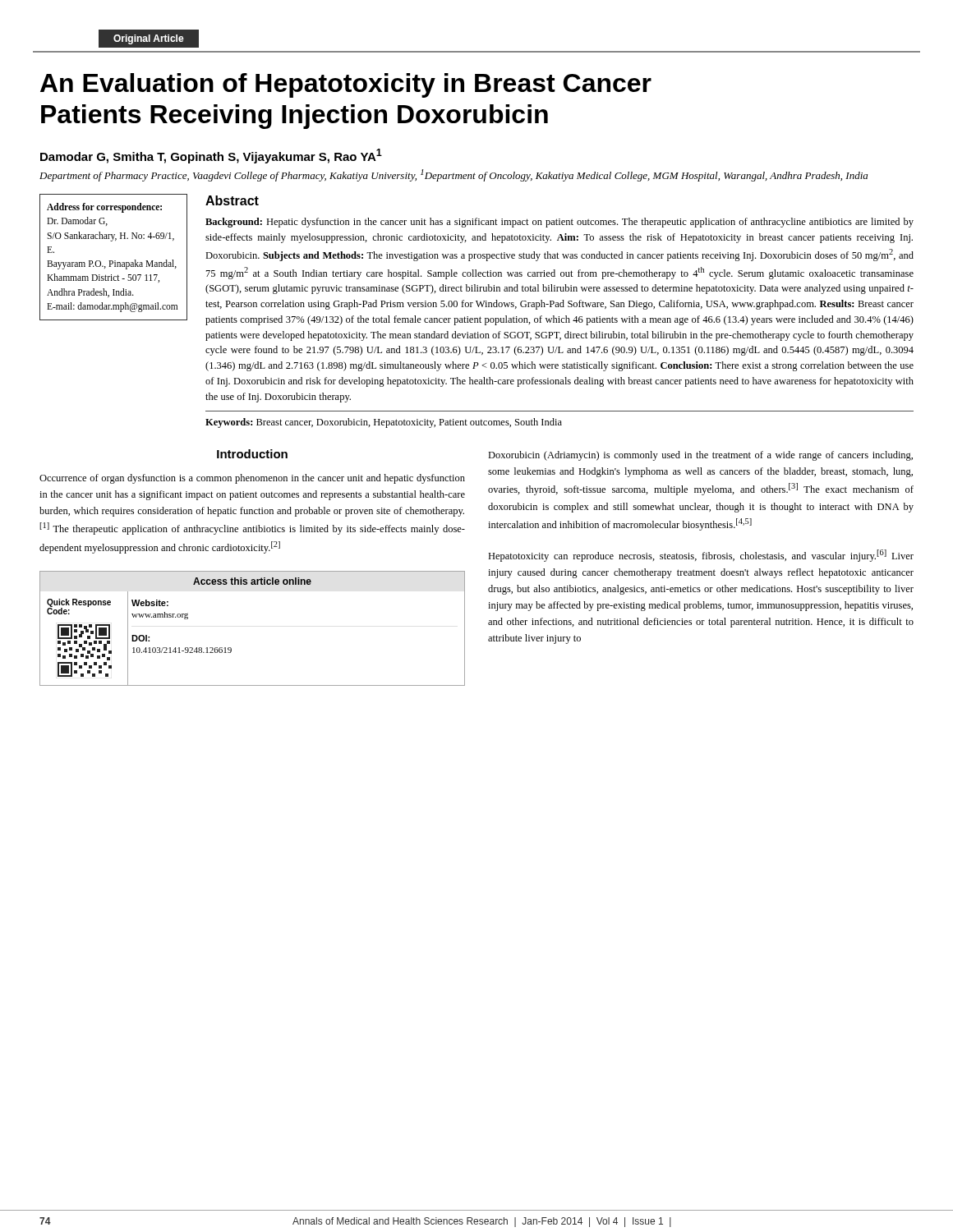This screenshot has width=953, height=1232.
Task: Select the region starting "Address for correspondence: Dr. Damodar G, S/O Sankarachary,"
Action: pyautogui.click(x=113, y=256)
